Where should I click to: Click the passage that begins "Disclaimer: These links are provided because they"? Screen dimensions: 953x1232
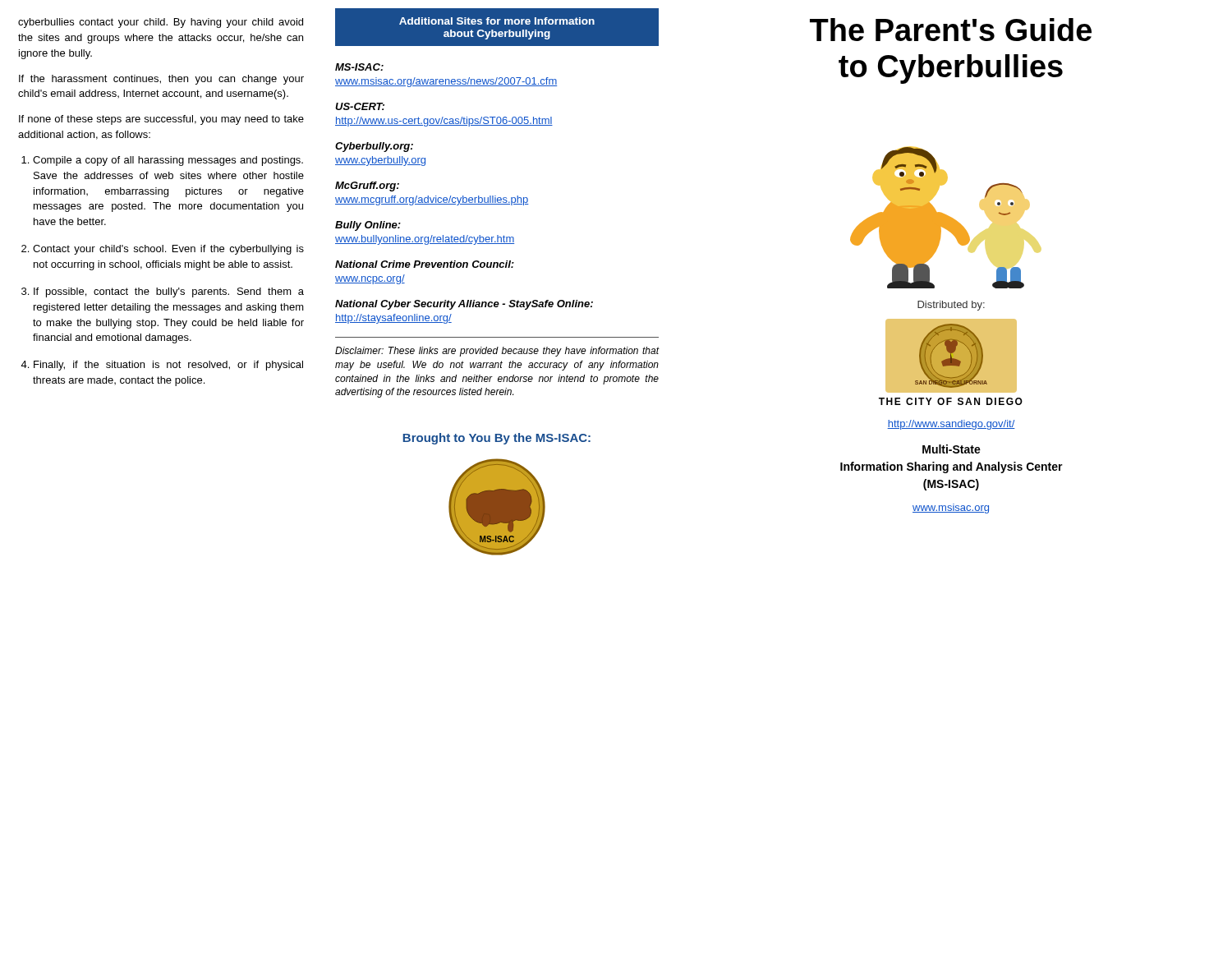pyautogui.click(x=497, y=368)
